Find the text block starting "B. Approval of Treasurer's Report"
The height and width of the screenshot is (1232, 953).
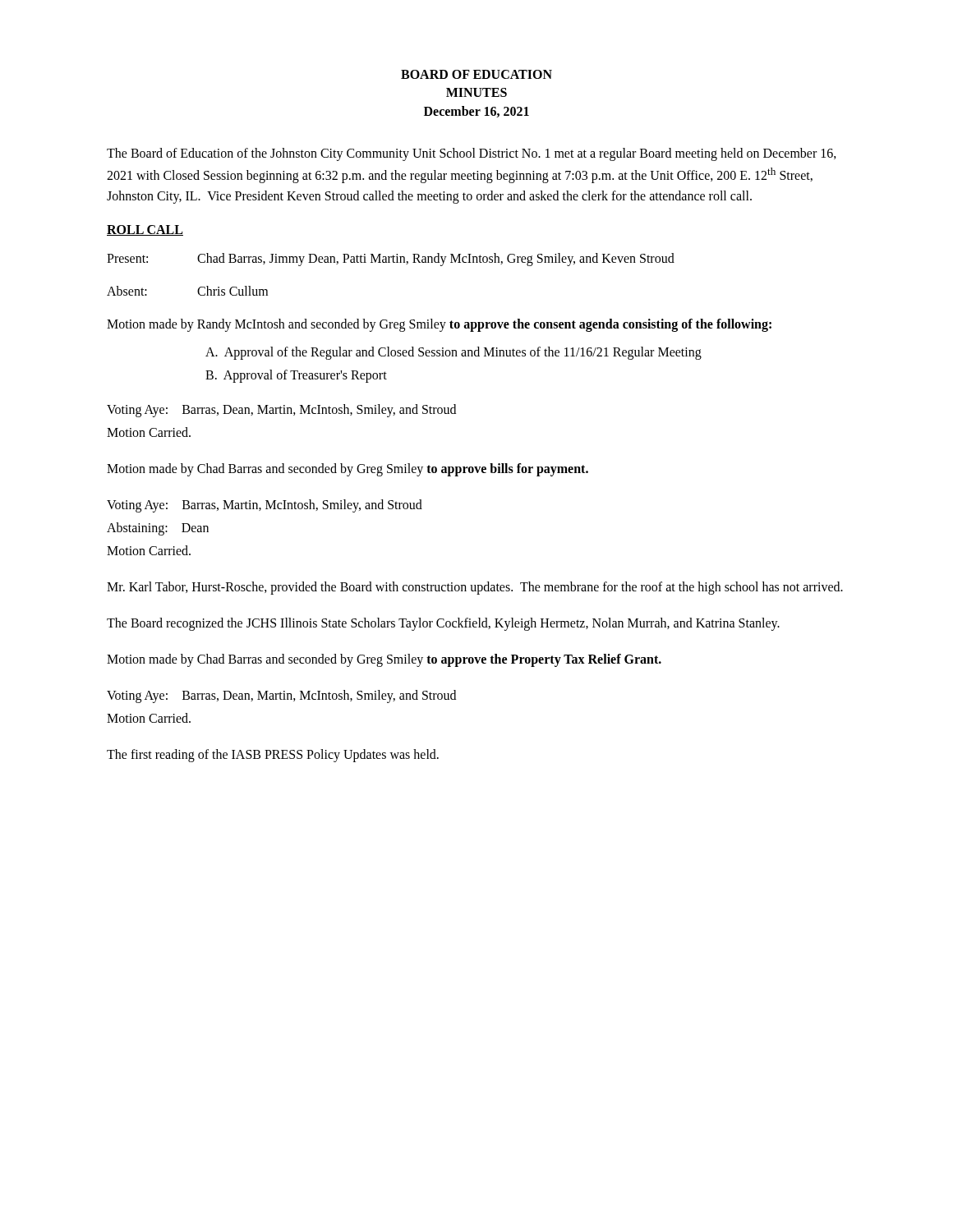[296, 375]
